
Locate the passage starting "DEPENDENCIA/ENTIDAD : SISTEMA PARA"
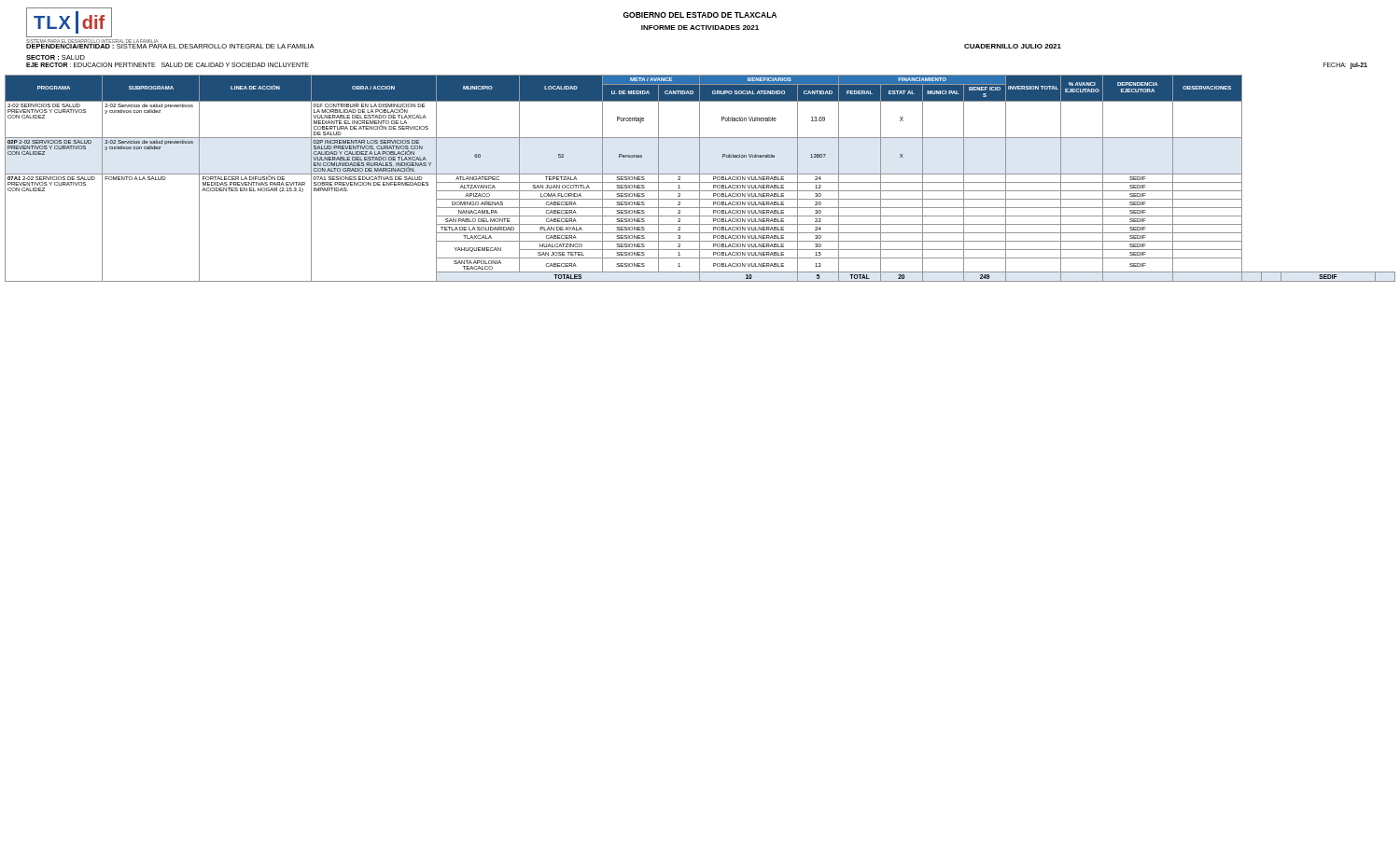(170, 52)
